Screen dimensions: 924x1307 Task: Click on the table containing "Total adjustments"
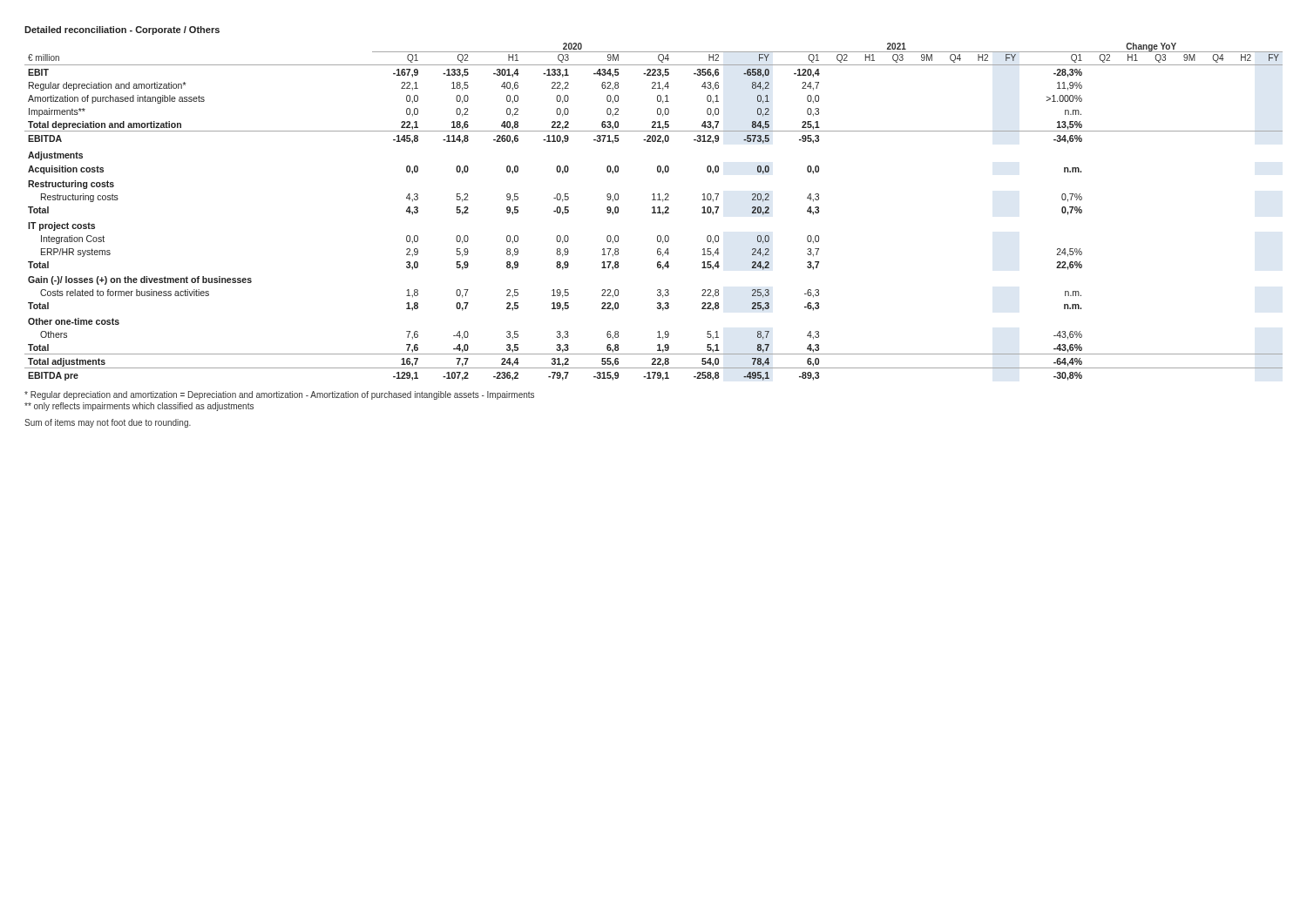click(x=654, y=211)
